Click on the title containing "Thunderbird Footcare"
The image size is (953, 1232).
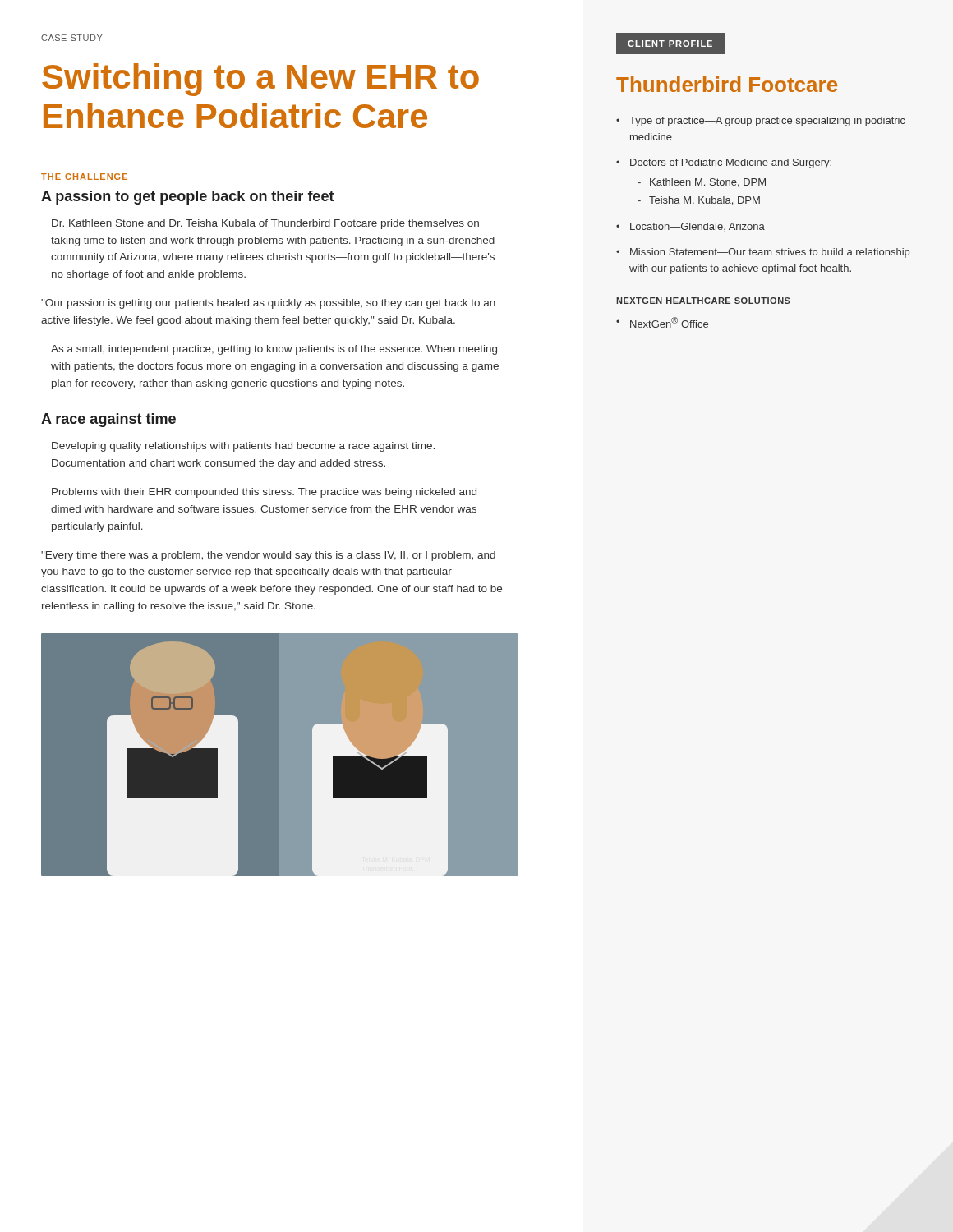[x=727, y=85]
